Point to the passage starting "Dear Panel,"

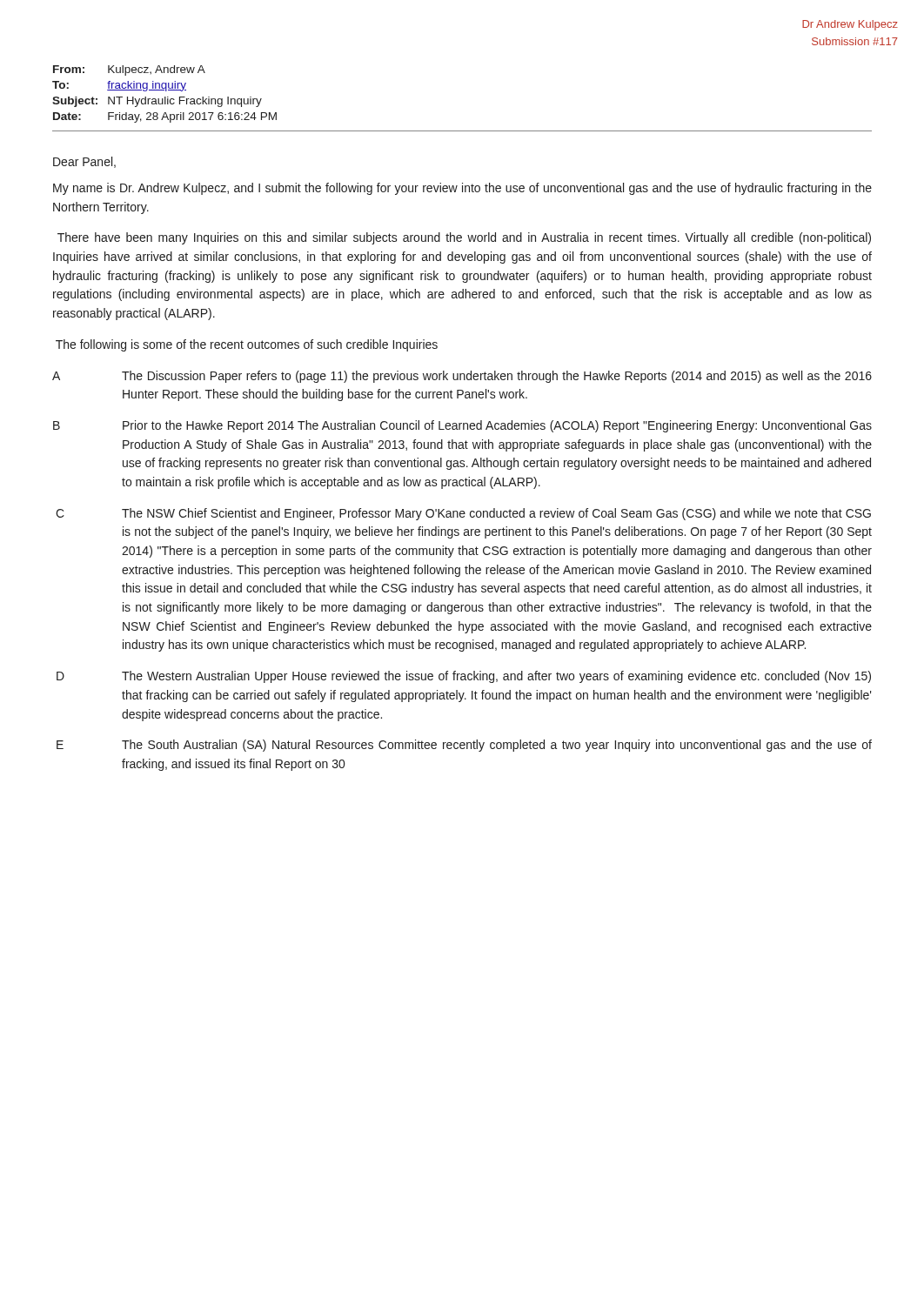pyautogui.click(x=84, y=162)
